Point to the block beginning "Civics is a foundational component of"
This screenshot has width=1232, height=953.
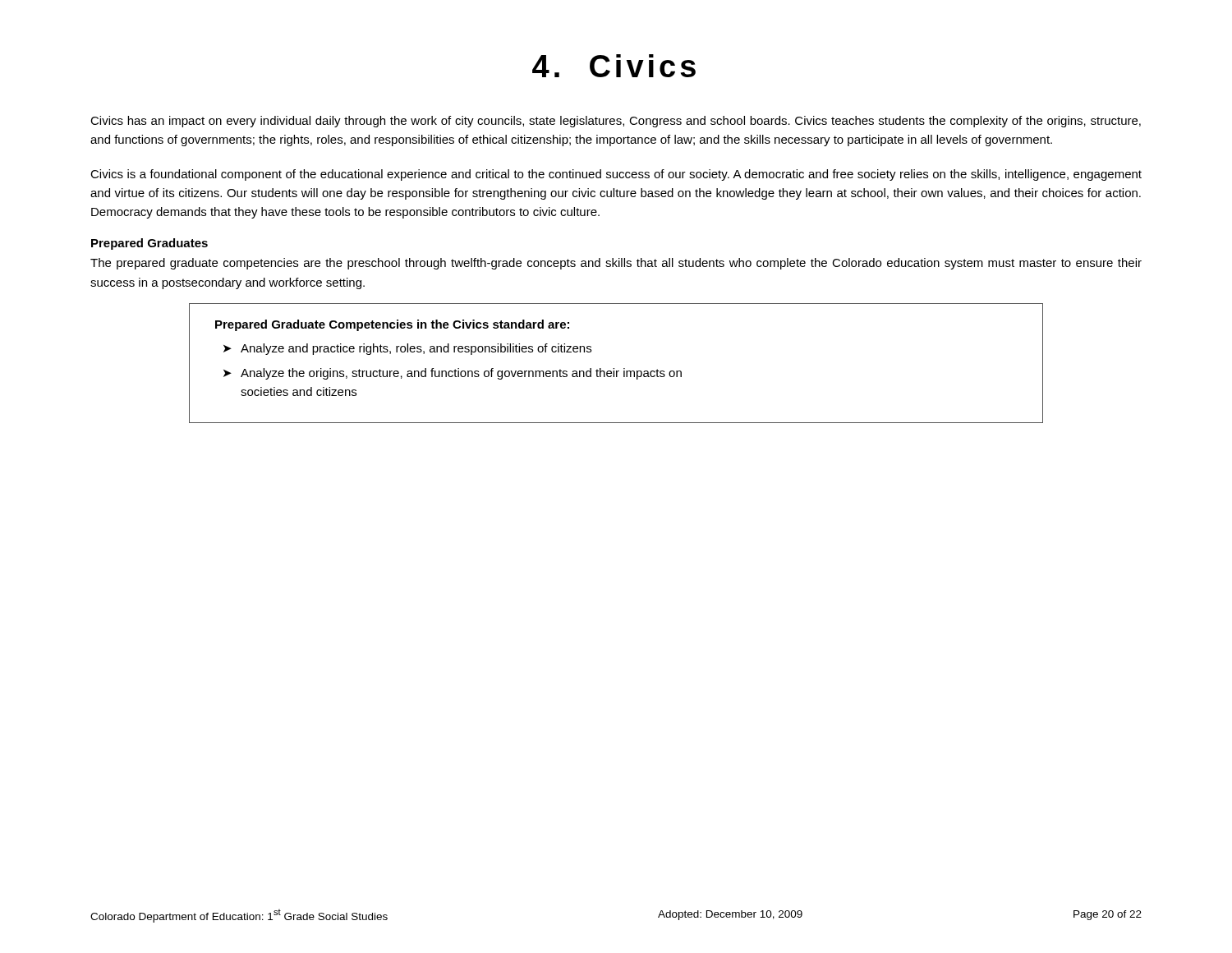click(616, 192)
